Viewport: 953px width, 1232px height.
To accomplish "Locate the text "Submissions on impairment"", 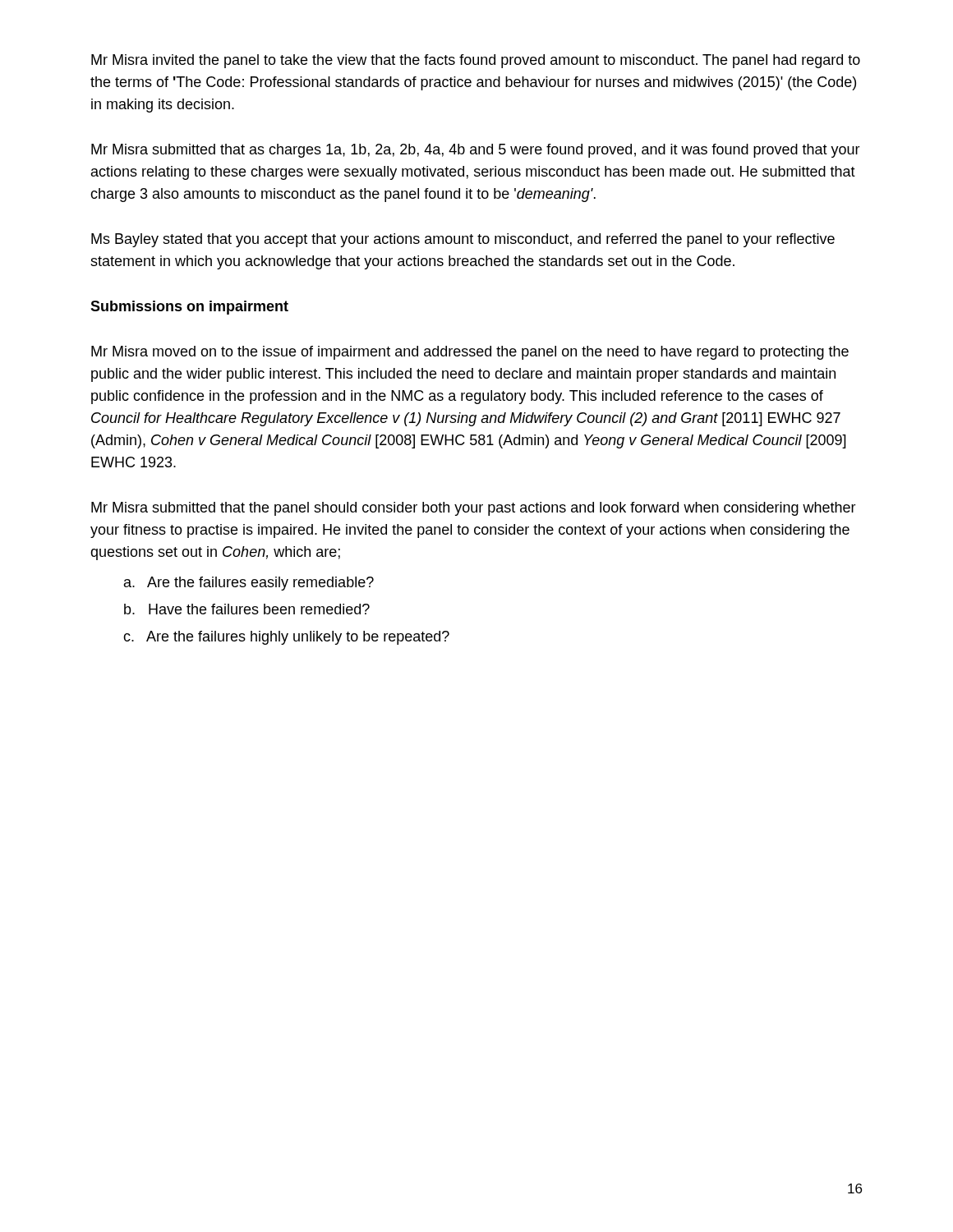I will point(189,306).
